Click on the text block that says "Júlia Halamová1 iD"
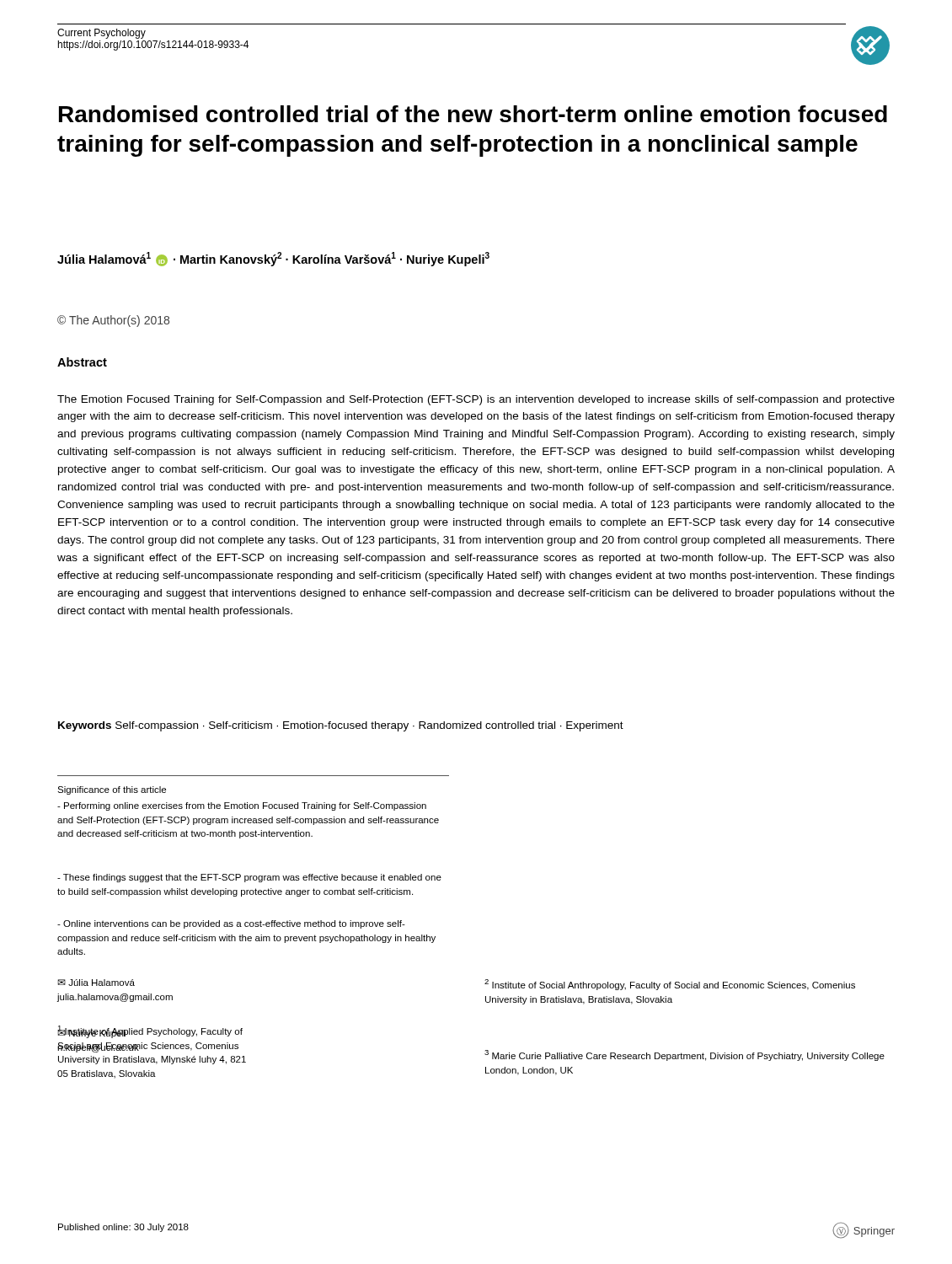Image resolution: width=952 pixels, height=1264 pixels. (273, 259)
